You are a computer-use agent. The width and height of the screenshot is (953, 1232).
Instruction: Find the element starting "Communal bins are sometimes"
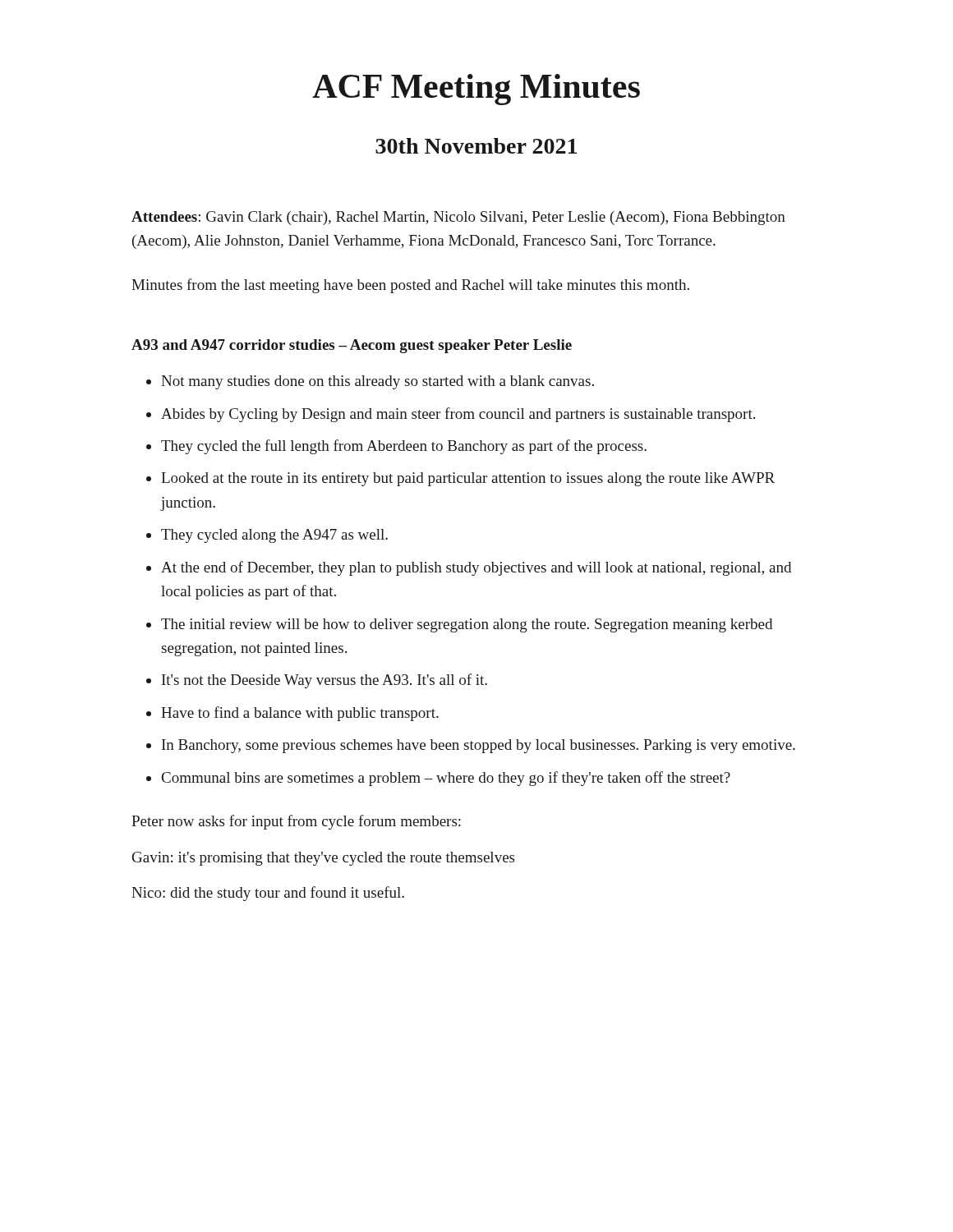click(446, 777)
